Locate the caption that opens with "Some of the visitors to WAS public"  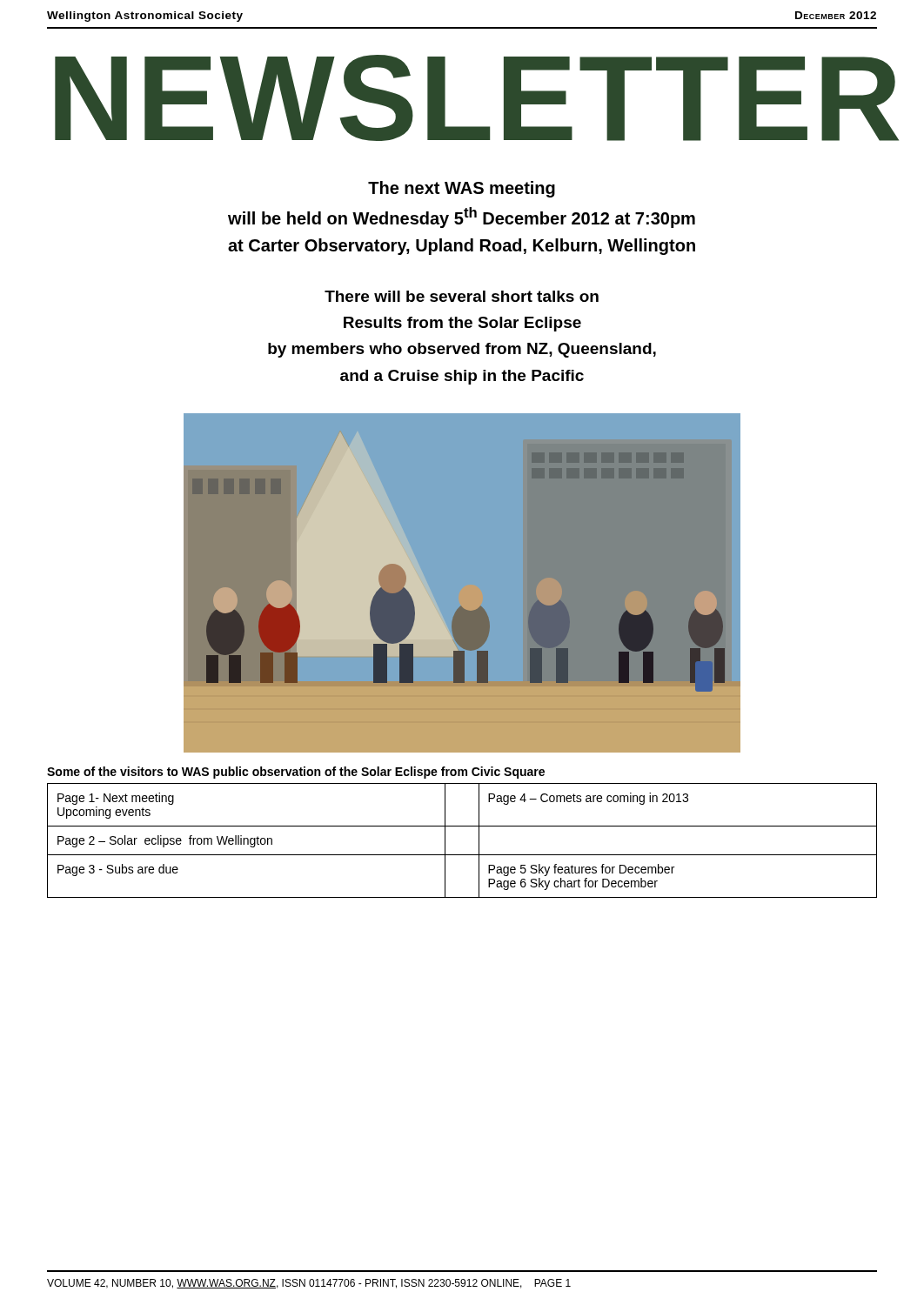tap(296, 772)
